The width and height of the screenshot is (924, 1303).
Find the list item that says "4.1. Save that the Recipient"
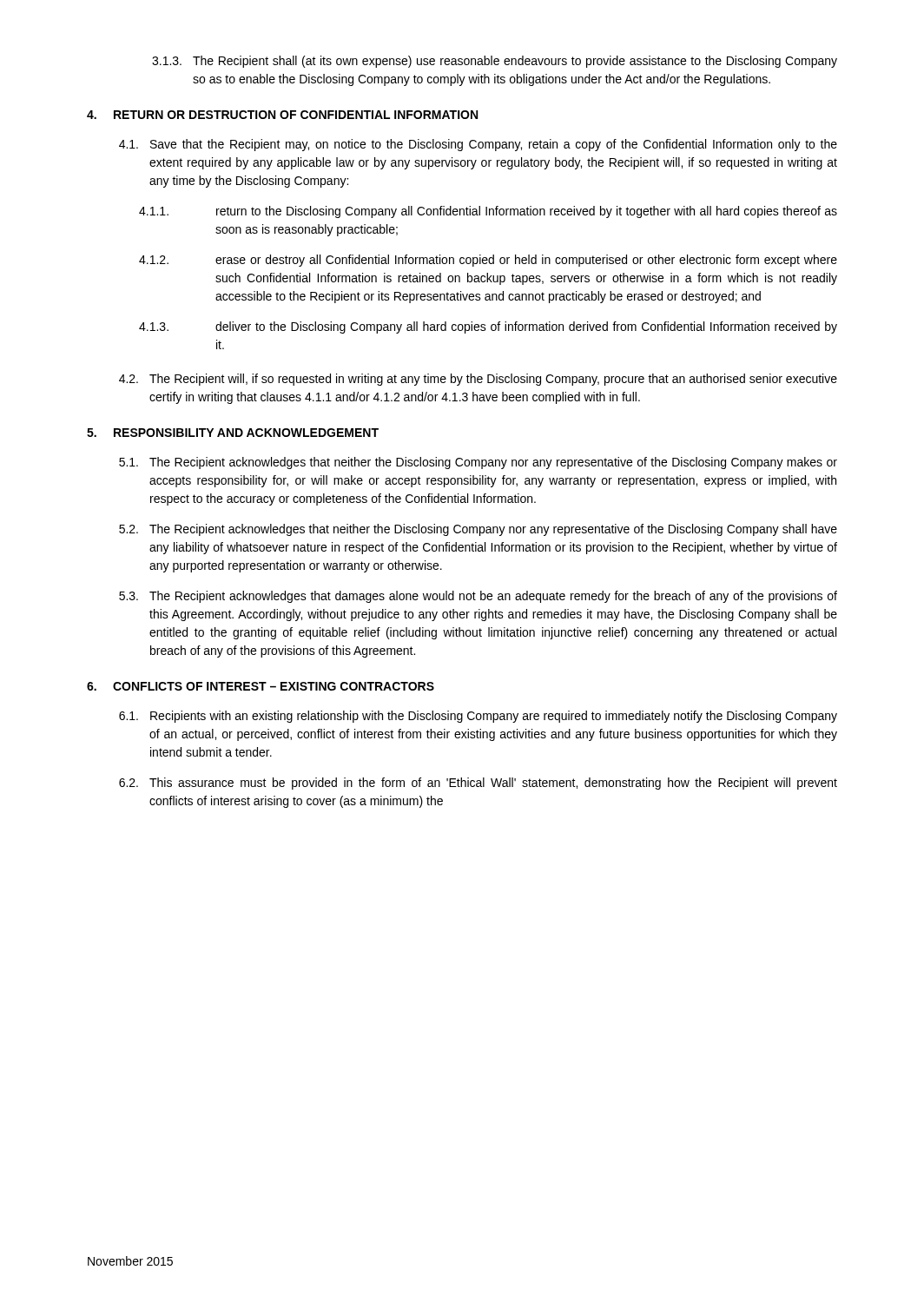(x=462, y=163)
